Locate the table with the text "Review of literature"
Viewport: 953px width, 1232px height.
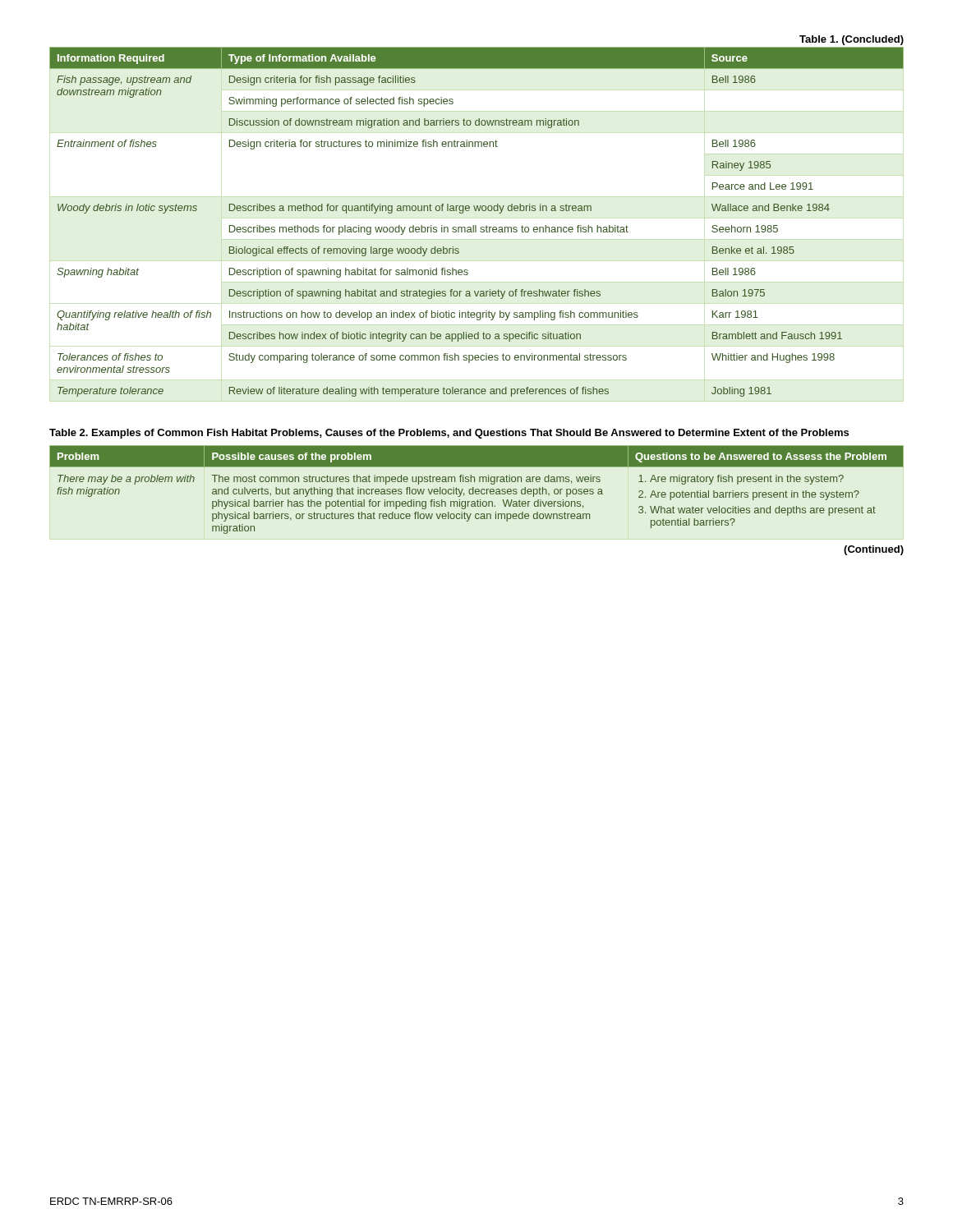pos(476,224)
